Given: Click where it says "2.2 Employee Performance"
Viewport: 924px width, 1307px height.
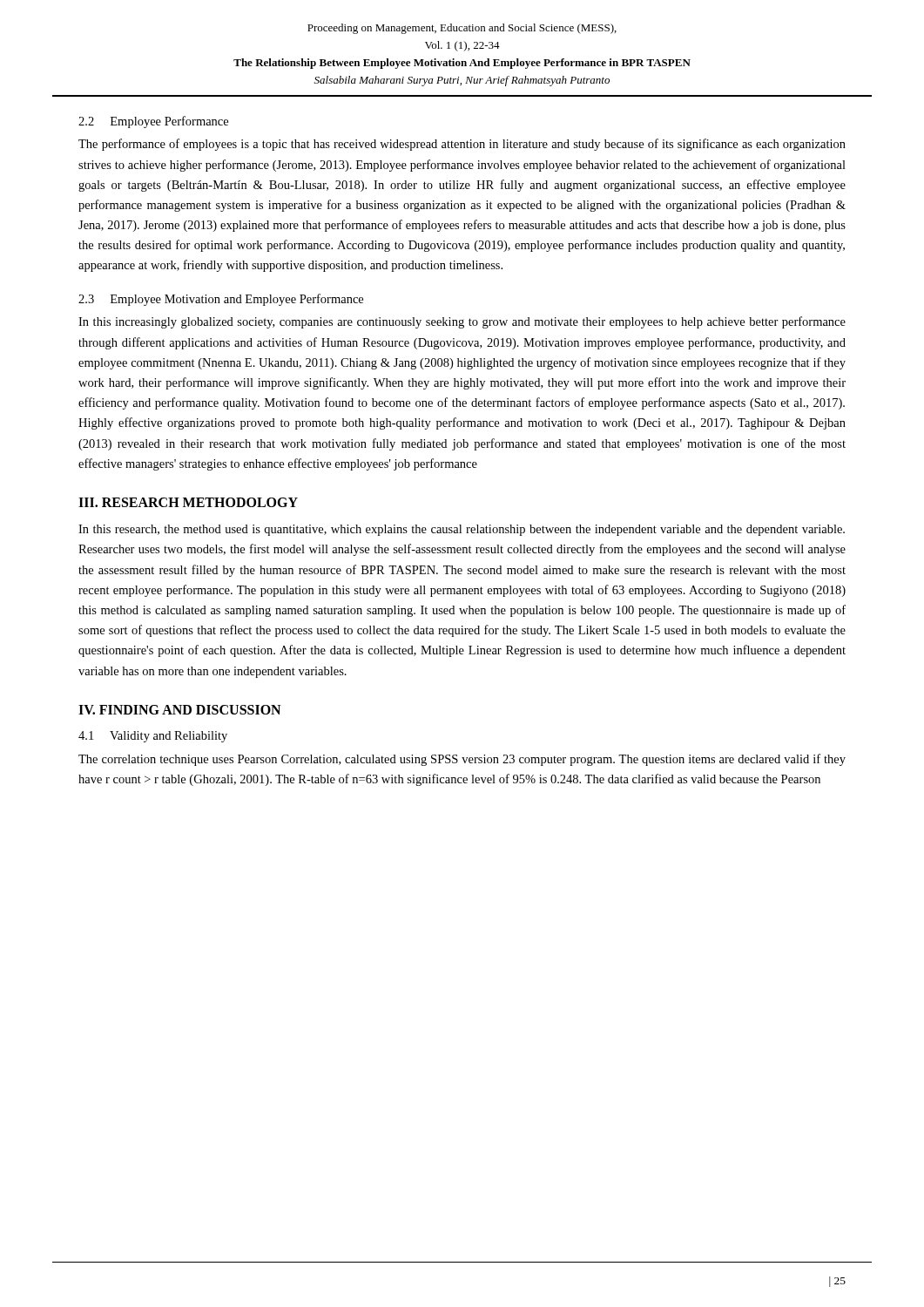Looking at the screenshot, I should 153,122.
